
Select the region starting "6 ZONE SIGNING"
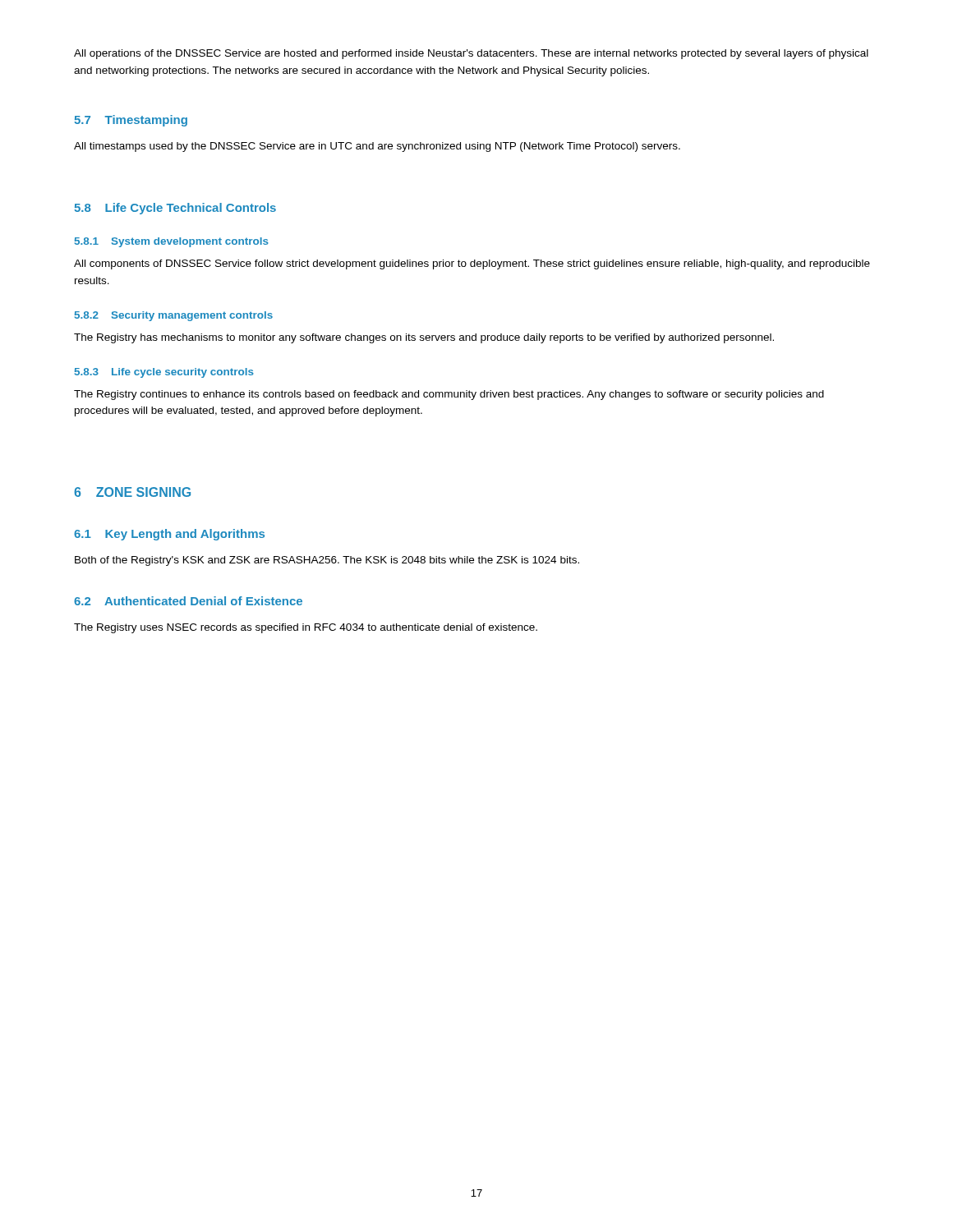133,493
